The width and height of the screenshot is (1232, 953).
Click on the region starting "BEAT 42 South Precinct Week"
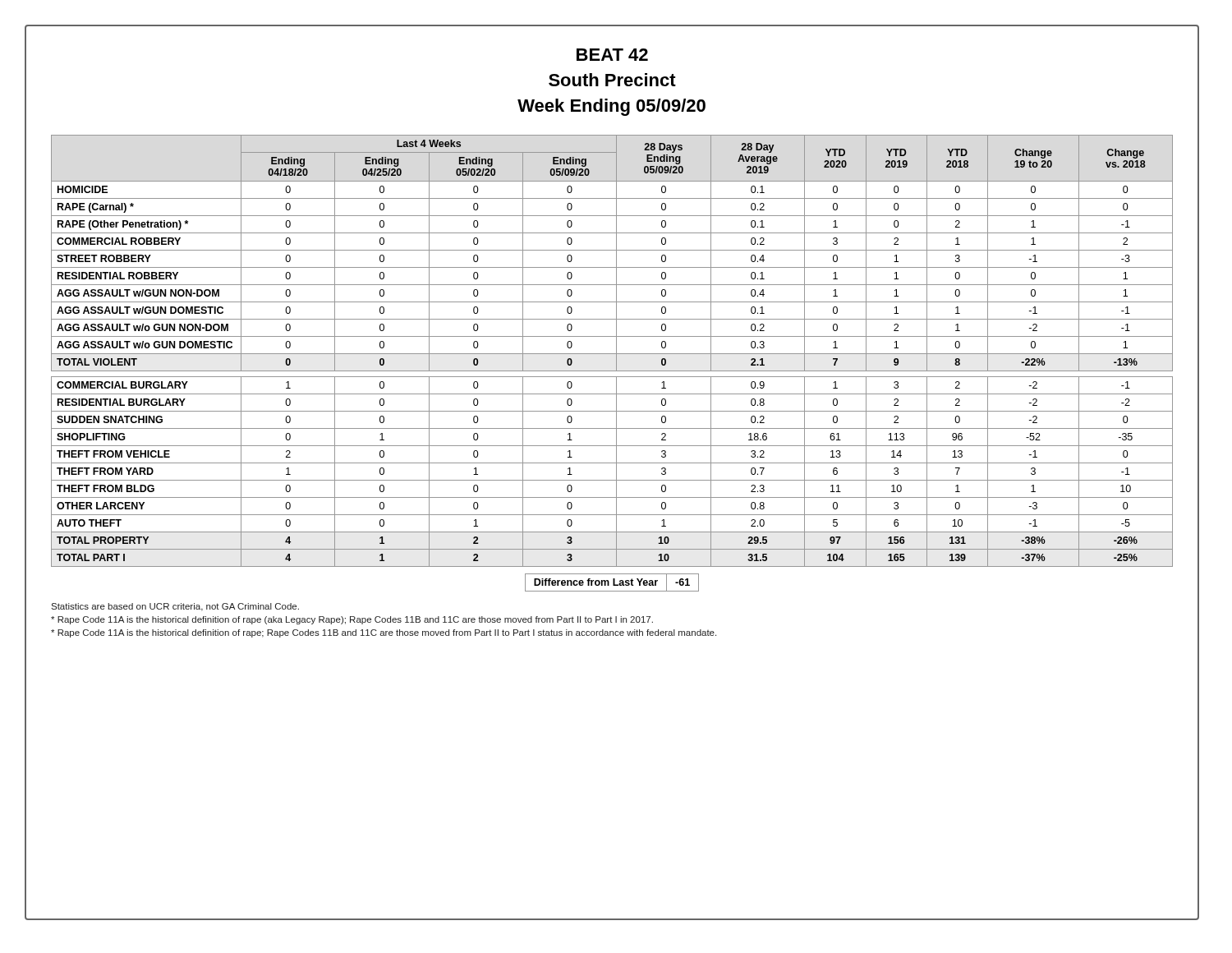pos(612,81)
